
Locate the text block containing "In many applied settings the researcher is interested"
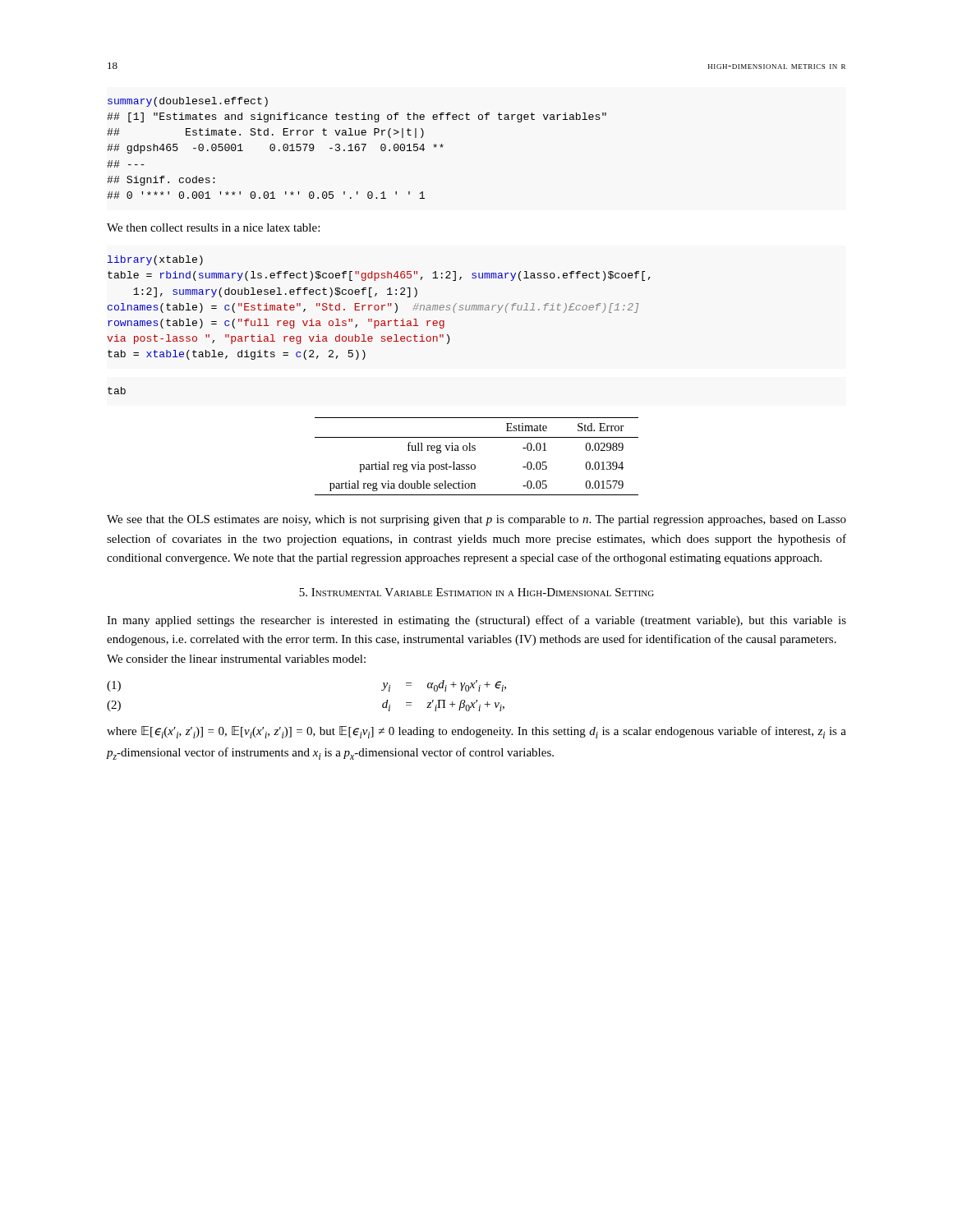[x=476, y=639]
